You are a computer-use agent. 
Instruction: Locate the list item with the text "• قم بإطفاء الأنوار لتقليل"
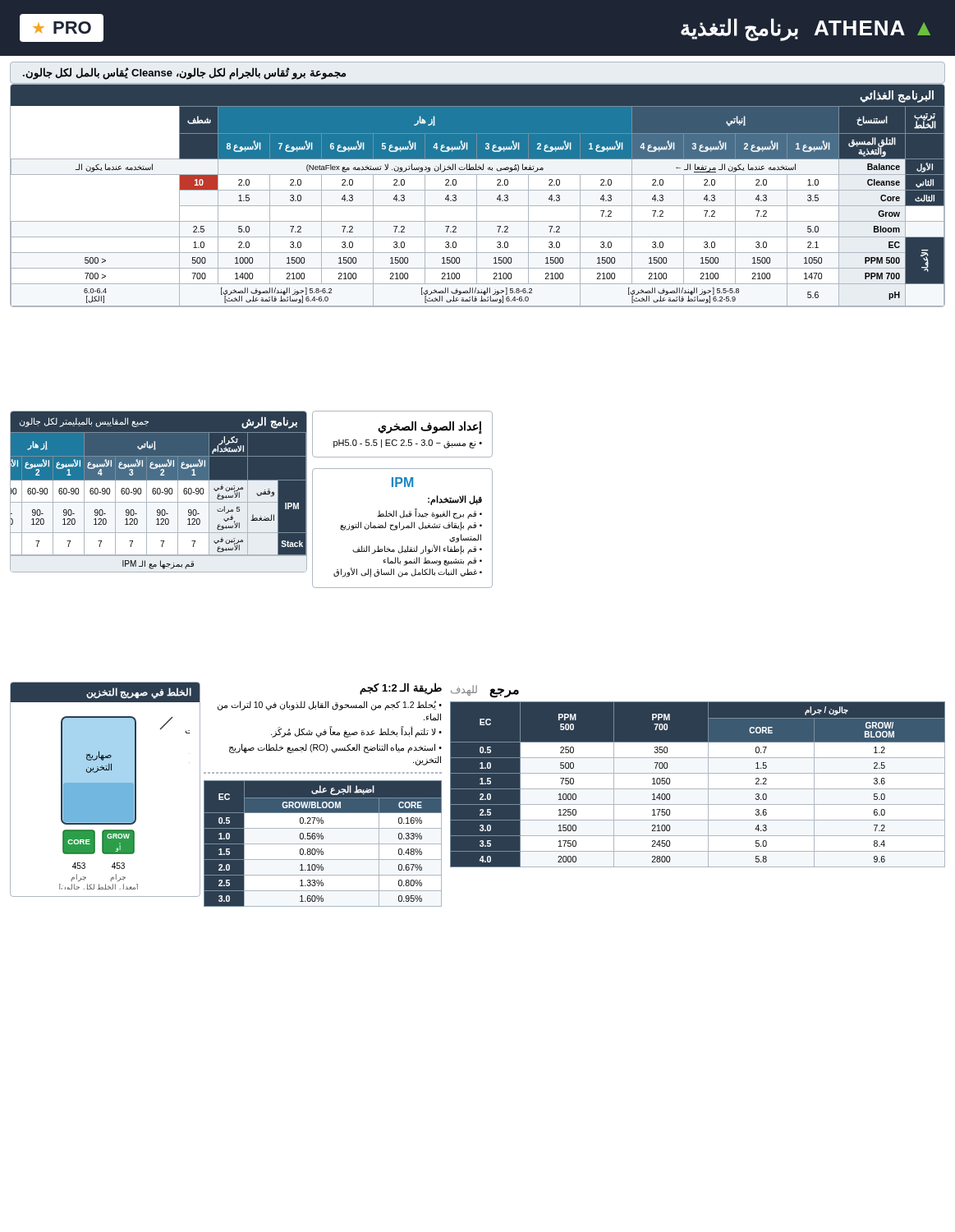click(417, 549)
